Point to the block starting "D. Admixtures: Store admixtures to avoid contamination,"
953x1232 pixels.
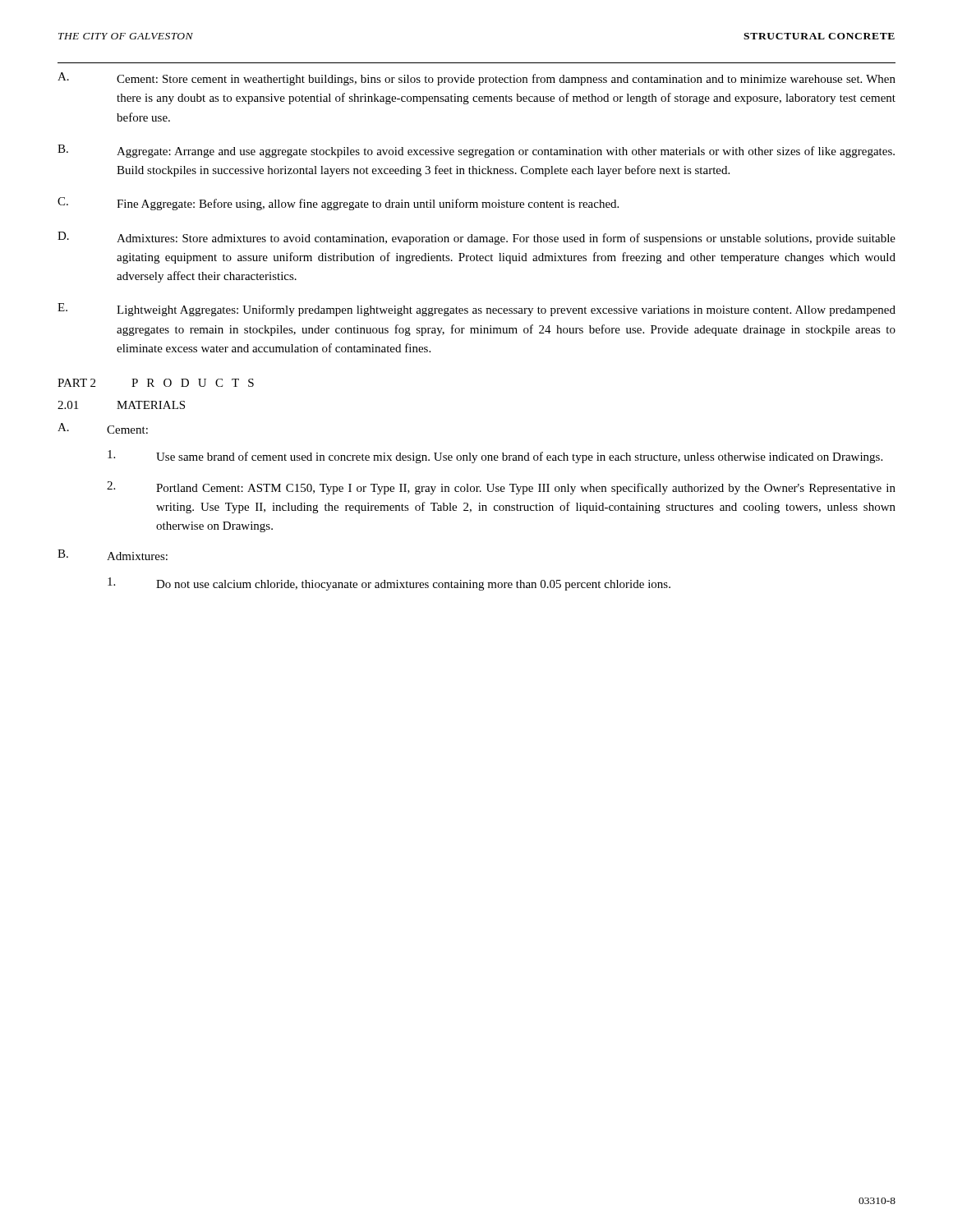(x=476, y=257)
